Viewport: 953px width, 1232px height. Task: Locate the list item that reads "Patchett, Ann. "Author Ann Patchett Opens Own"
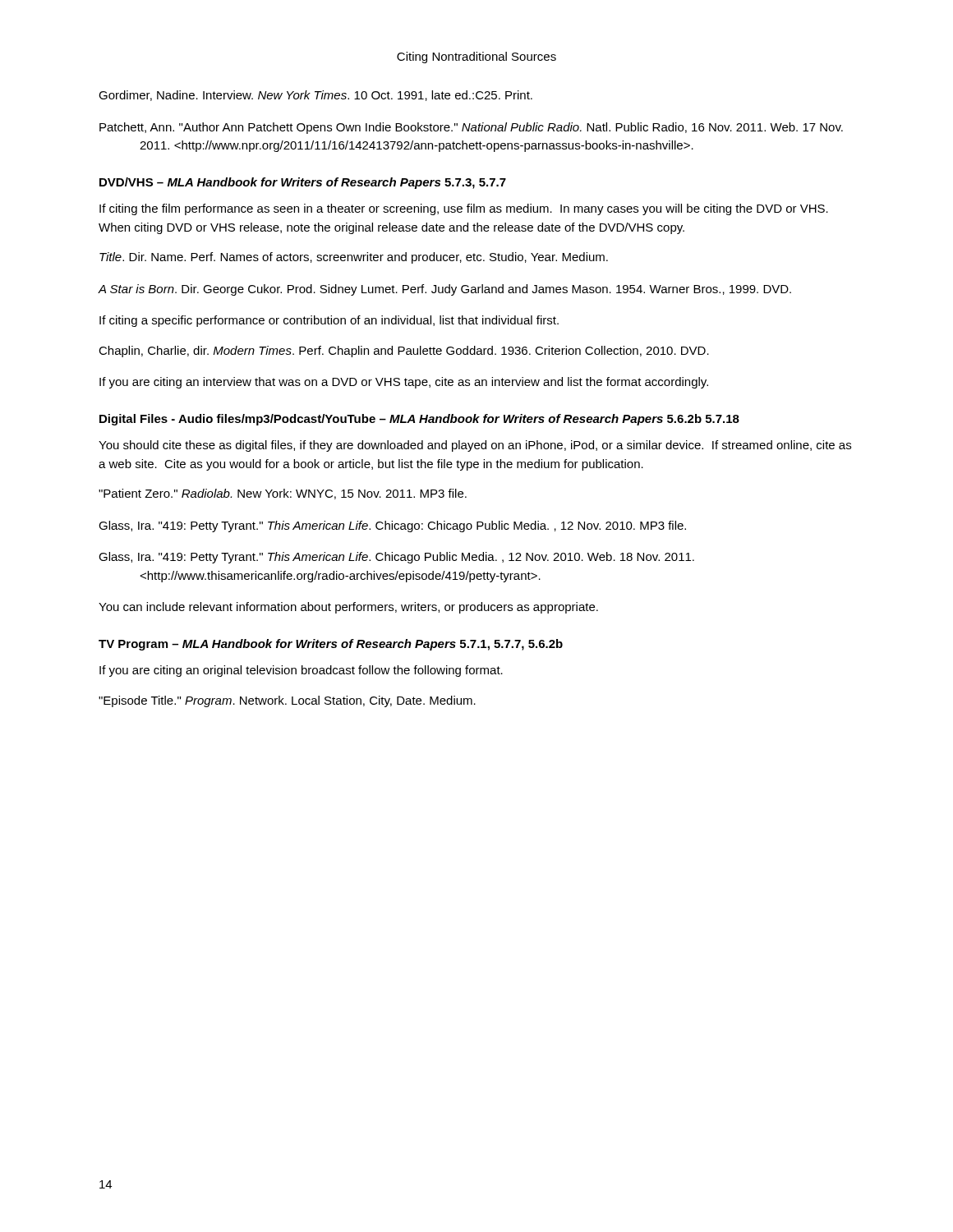(x=471, y=136)
